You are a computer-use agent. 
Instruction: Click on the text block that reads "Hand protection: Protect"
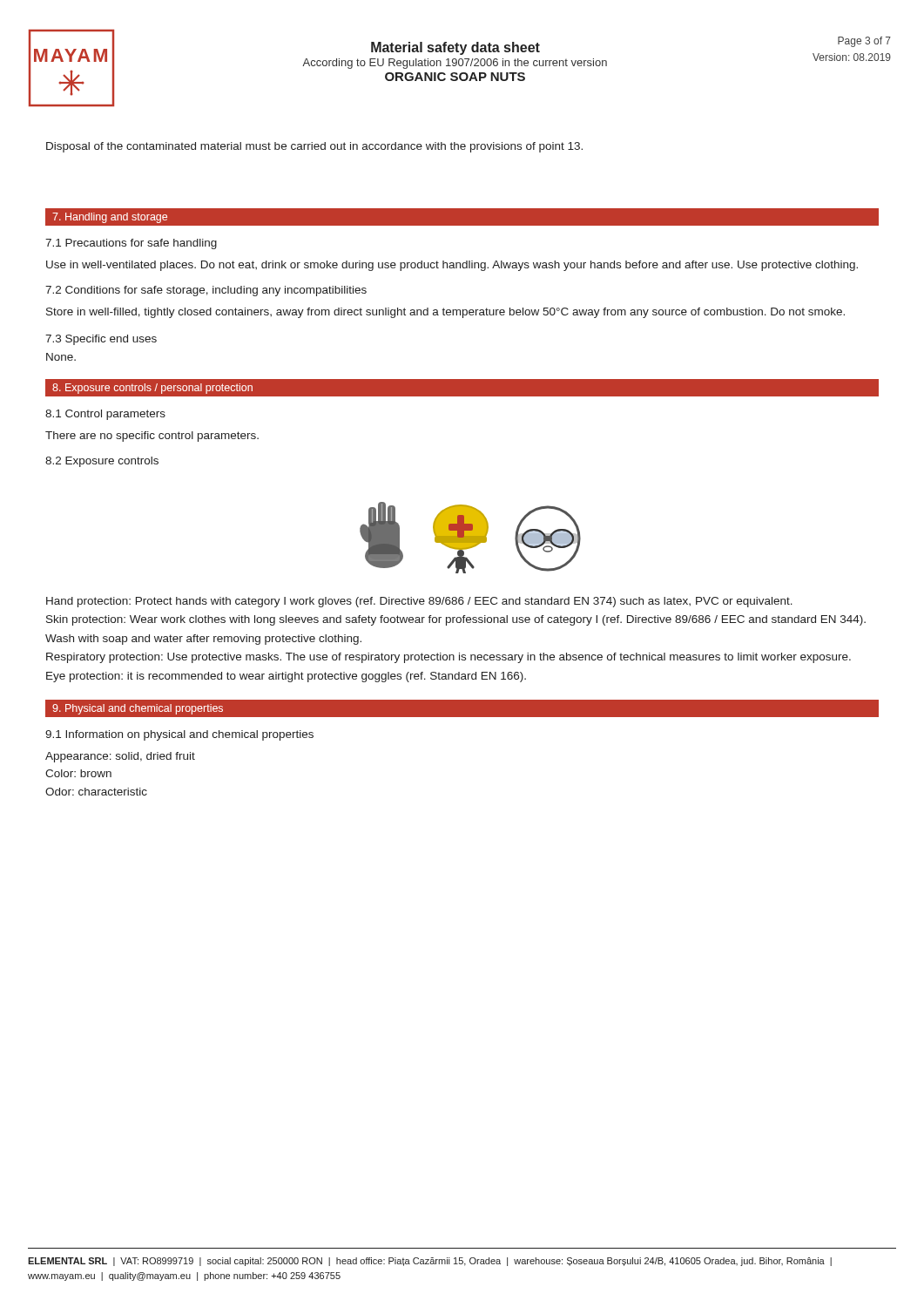(419, 602)
